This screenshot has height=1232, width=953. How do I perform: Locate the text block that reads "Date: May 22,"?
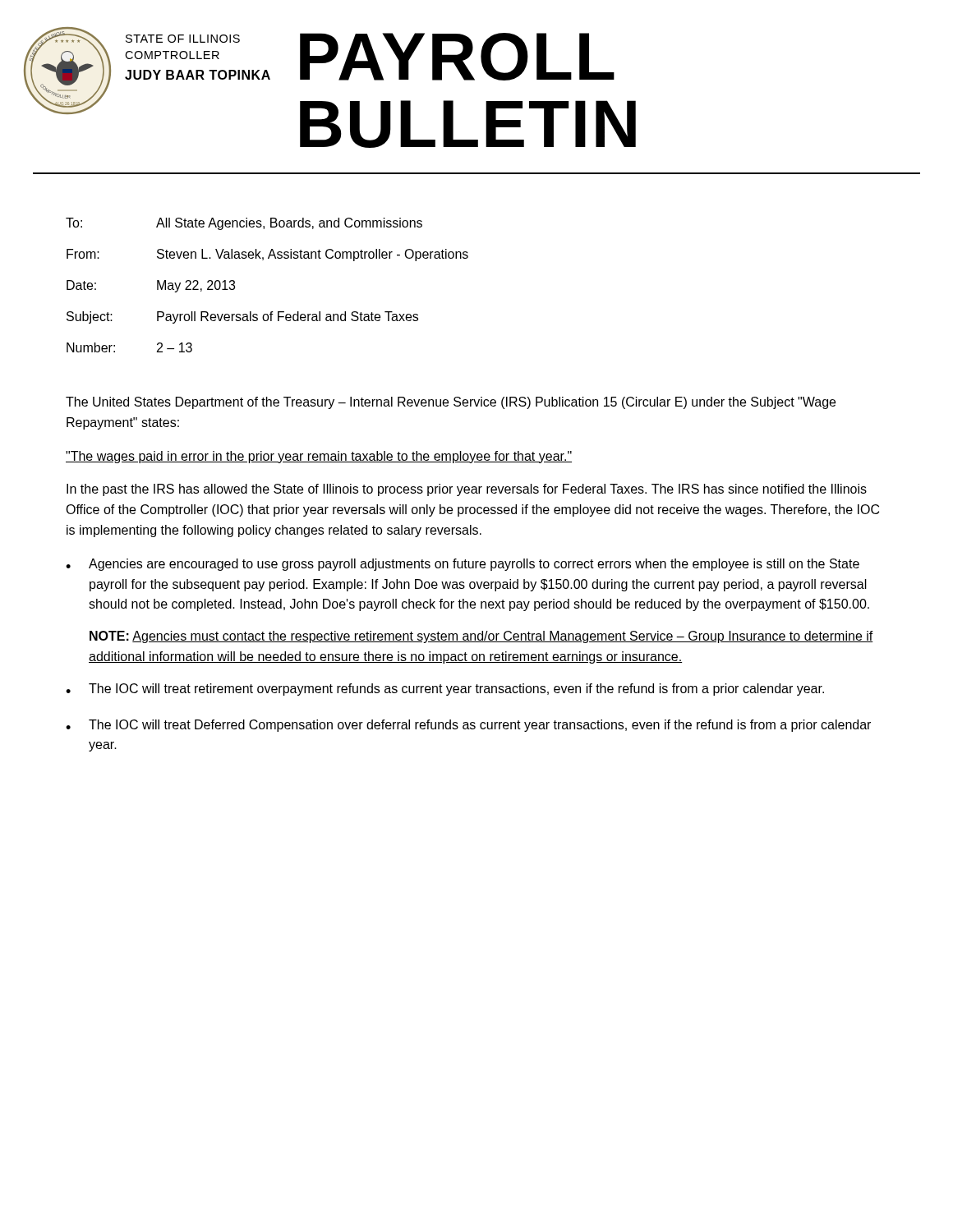tap(151, 286)
